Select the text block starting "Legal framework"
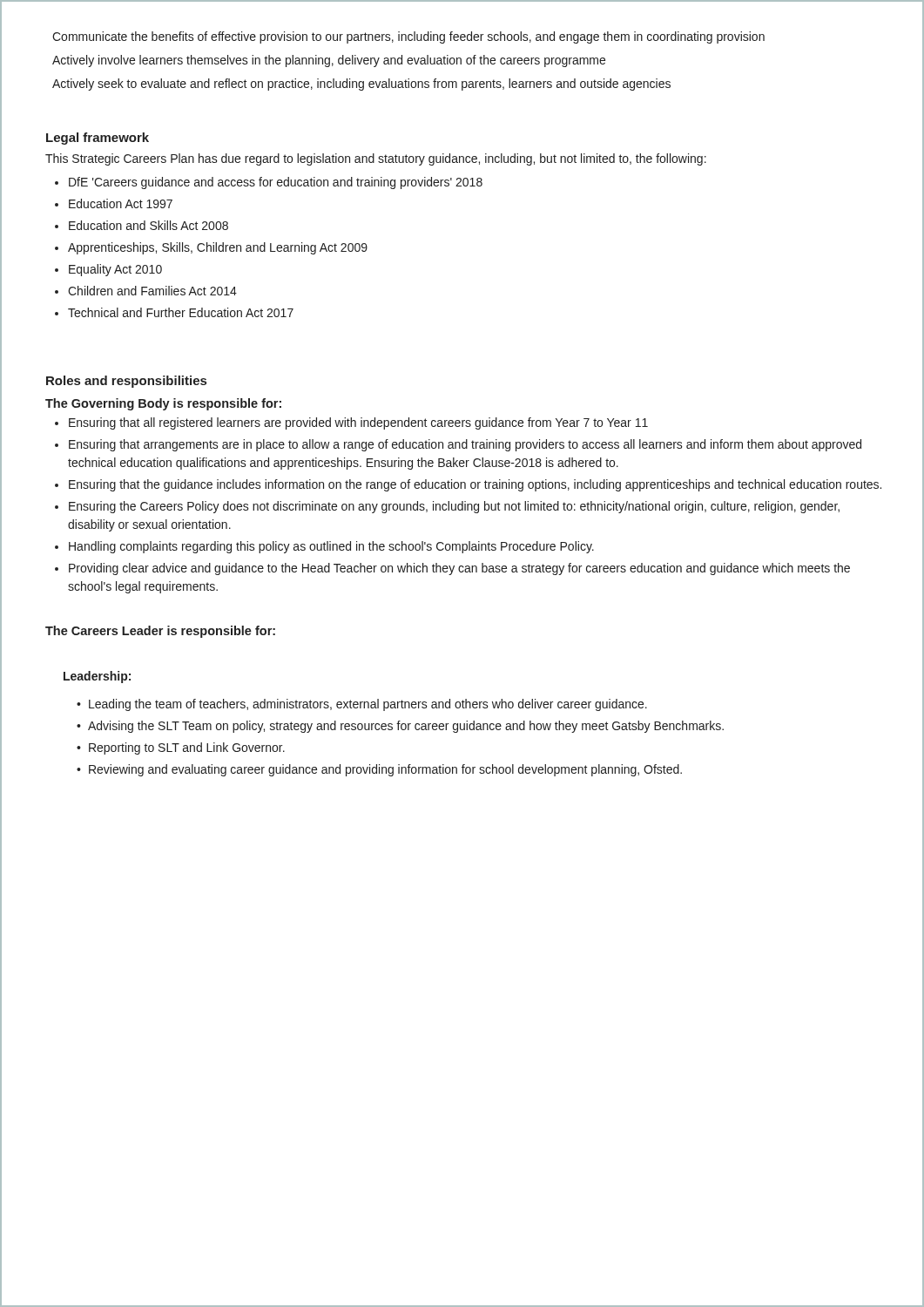 [x=97, y=137]
